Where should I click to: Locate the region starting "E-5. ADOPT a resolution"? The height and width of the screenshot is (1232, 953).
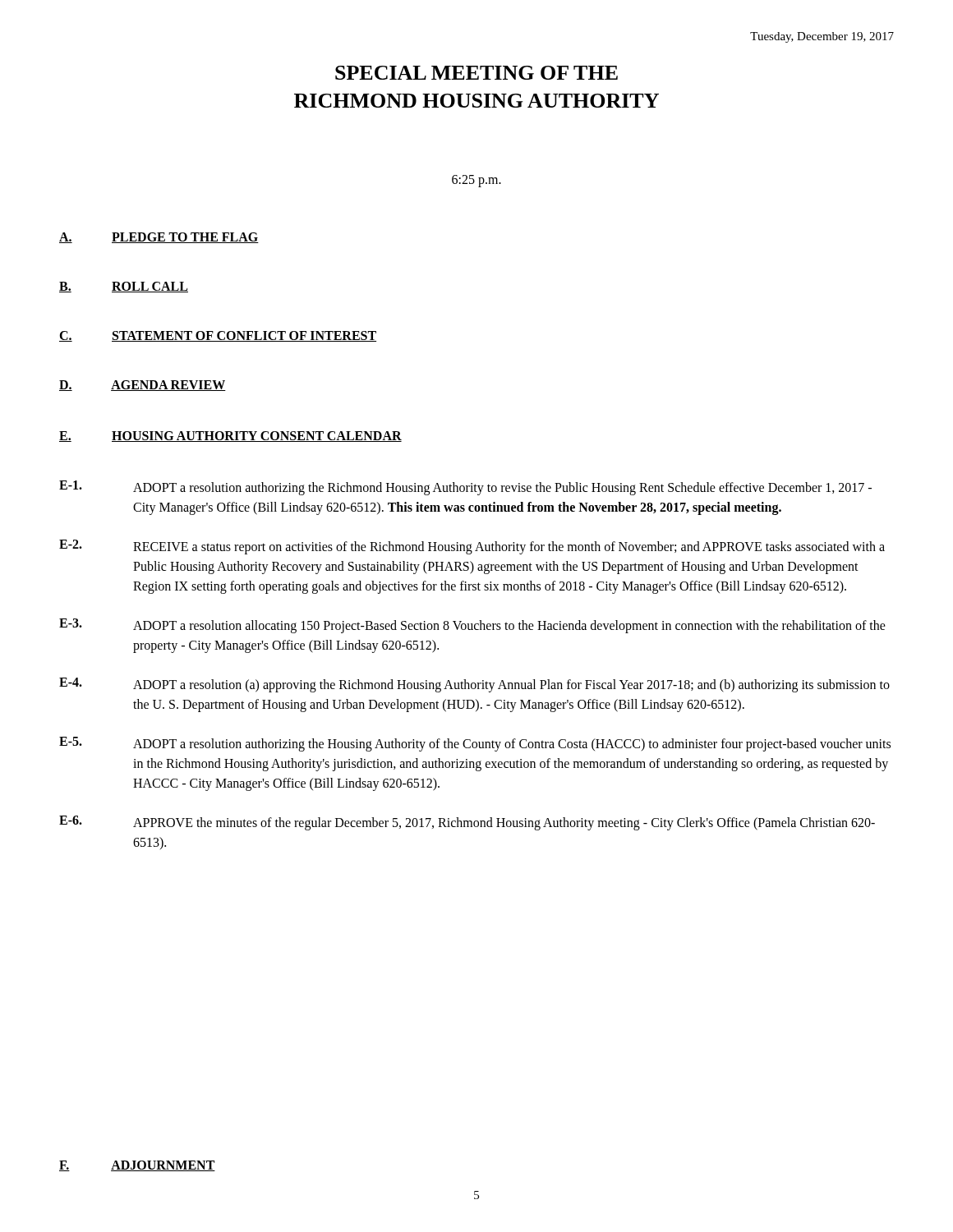point(476,764)
